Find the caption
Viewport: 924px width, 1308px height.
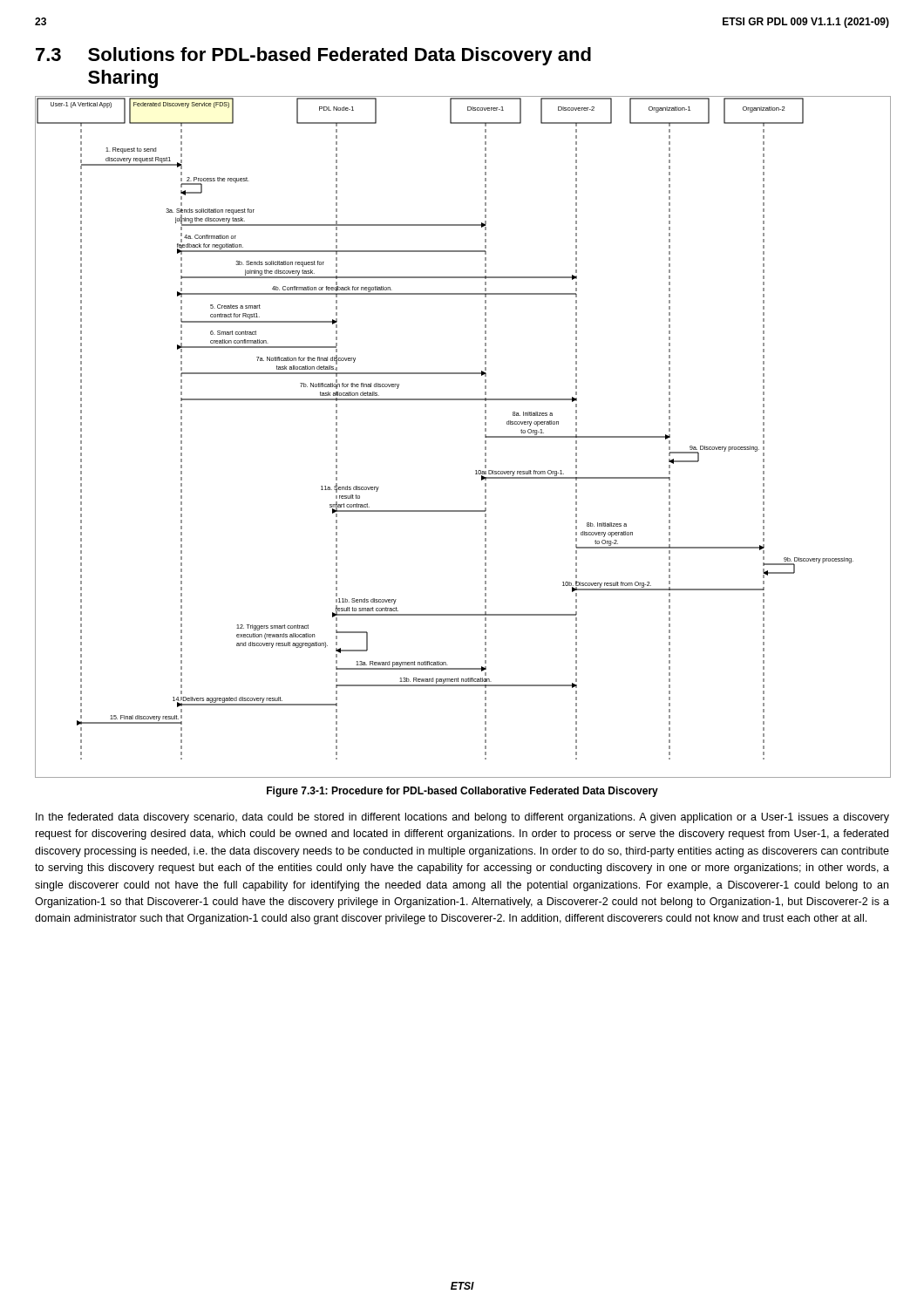click(x=462, y=791)
